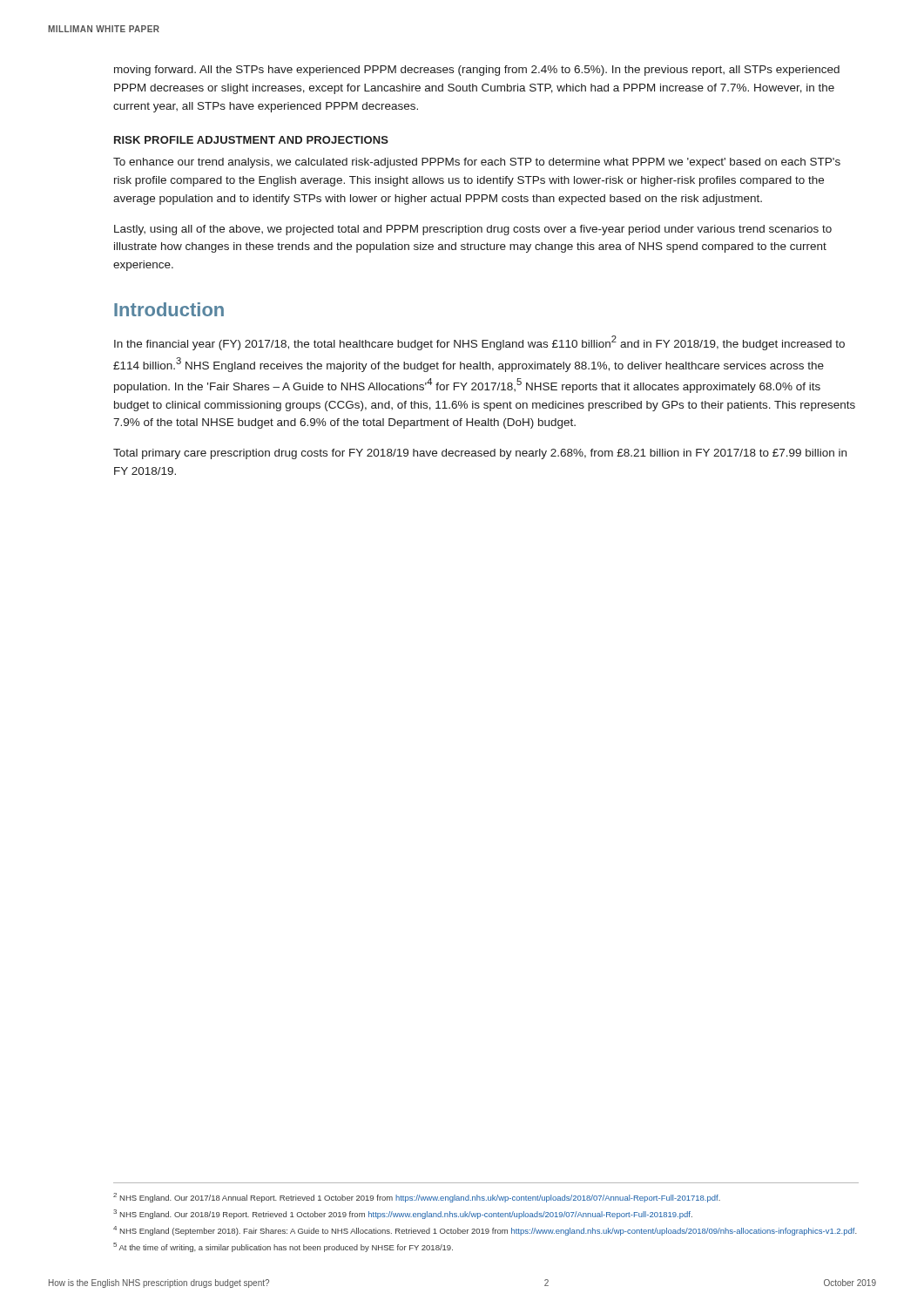Where is the passage that starts "moving forward. All the STPs have experienced PPPM"?
Screen dimensions: 1307x924
477,88
